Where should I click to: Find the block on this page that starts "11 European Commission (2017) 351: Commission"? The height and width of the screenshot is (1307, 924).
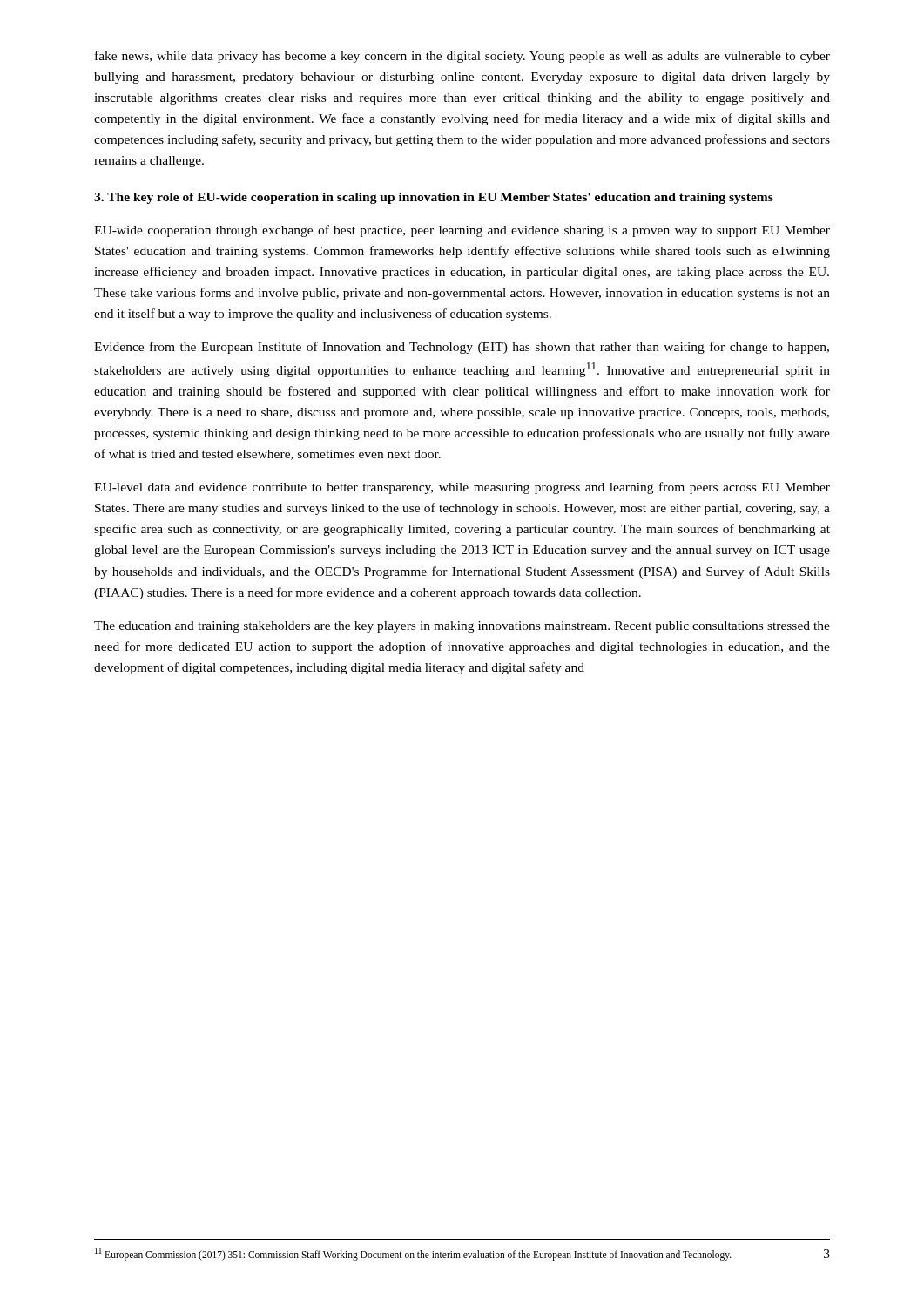pyautogui.click(x=462, y=1253)
